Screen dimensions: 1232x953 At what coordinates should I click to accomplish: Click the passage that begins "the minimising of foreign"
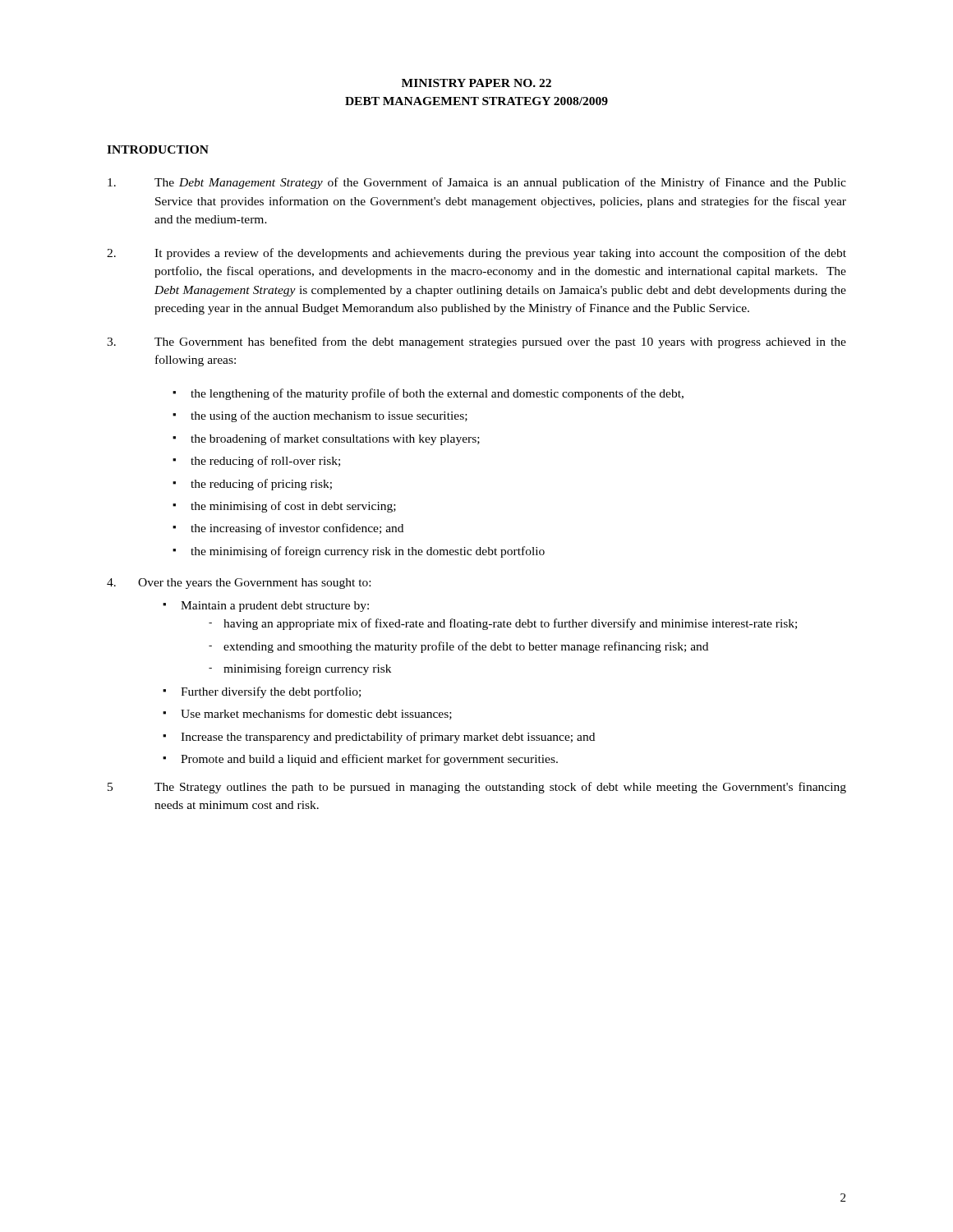[368, 551]
